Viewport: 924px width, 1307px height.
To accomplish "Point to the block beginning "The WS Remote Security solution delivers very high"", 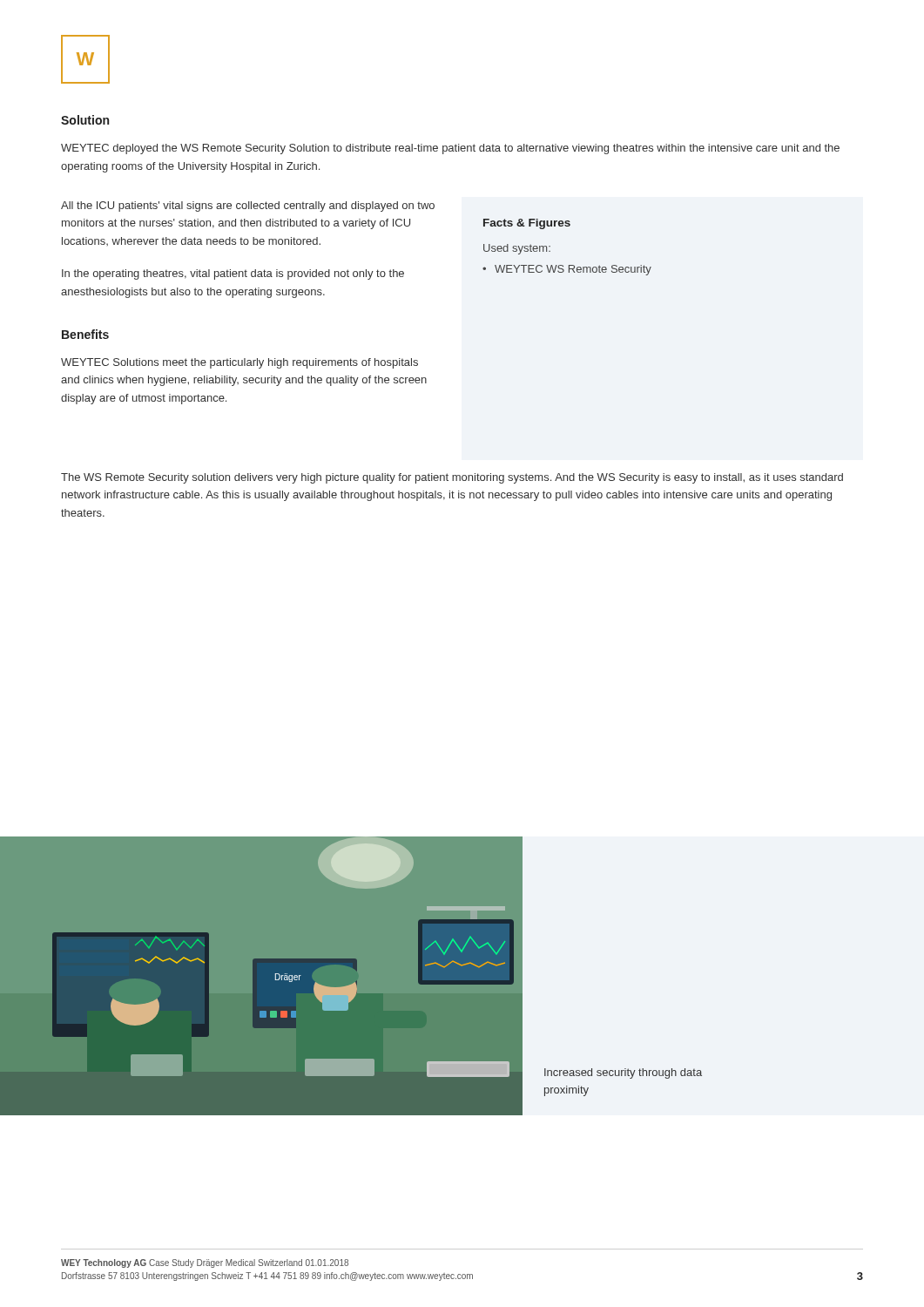I will [x=452, y=495].
